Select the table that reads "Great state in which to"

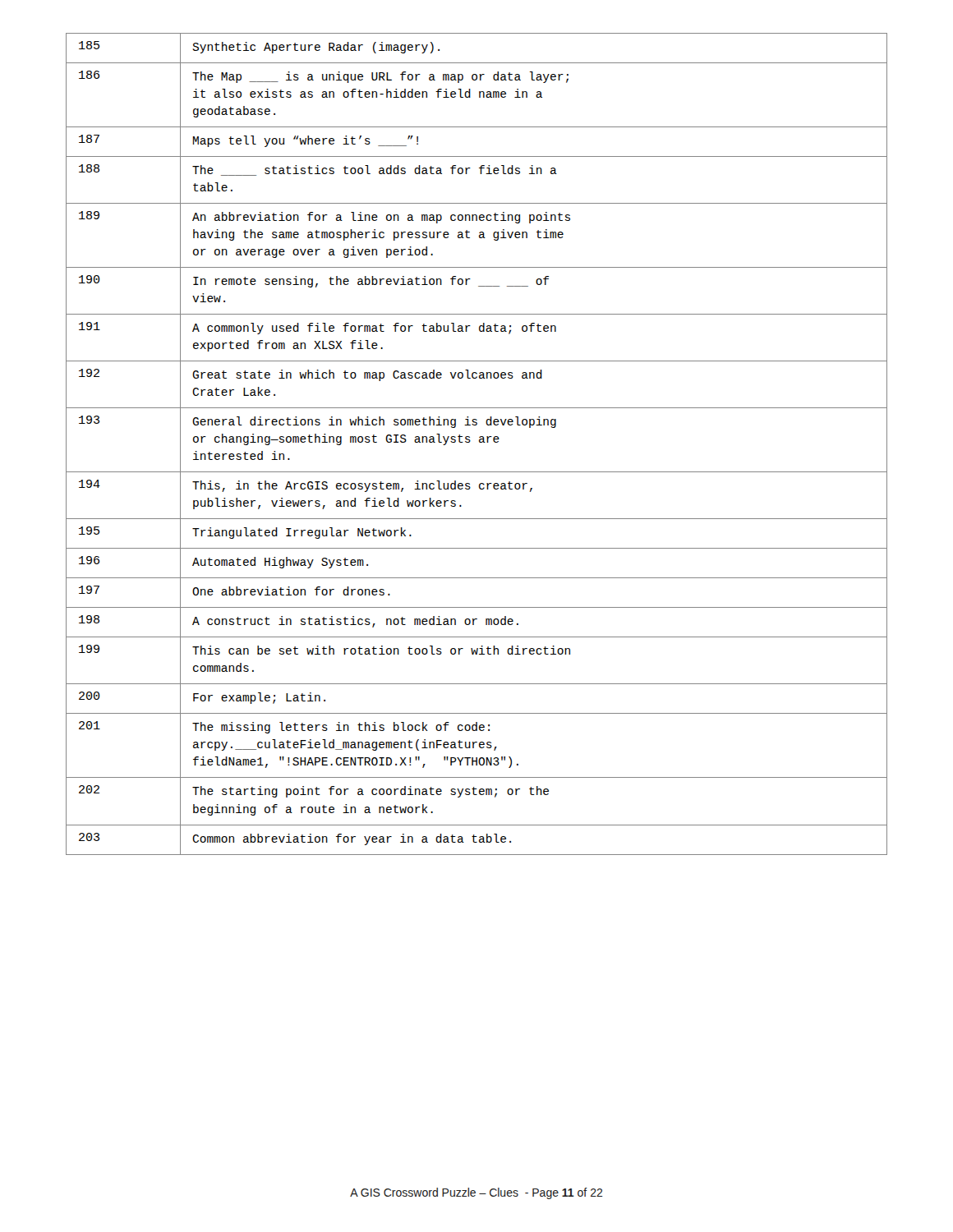(x=476, y=602)
